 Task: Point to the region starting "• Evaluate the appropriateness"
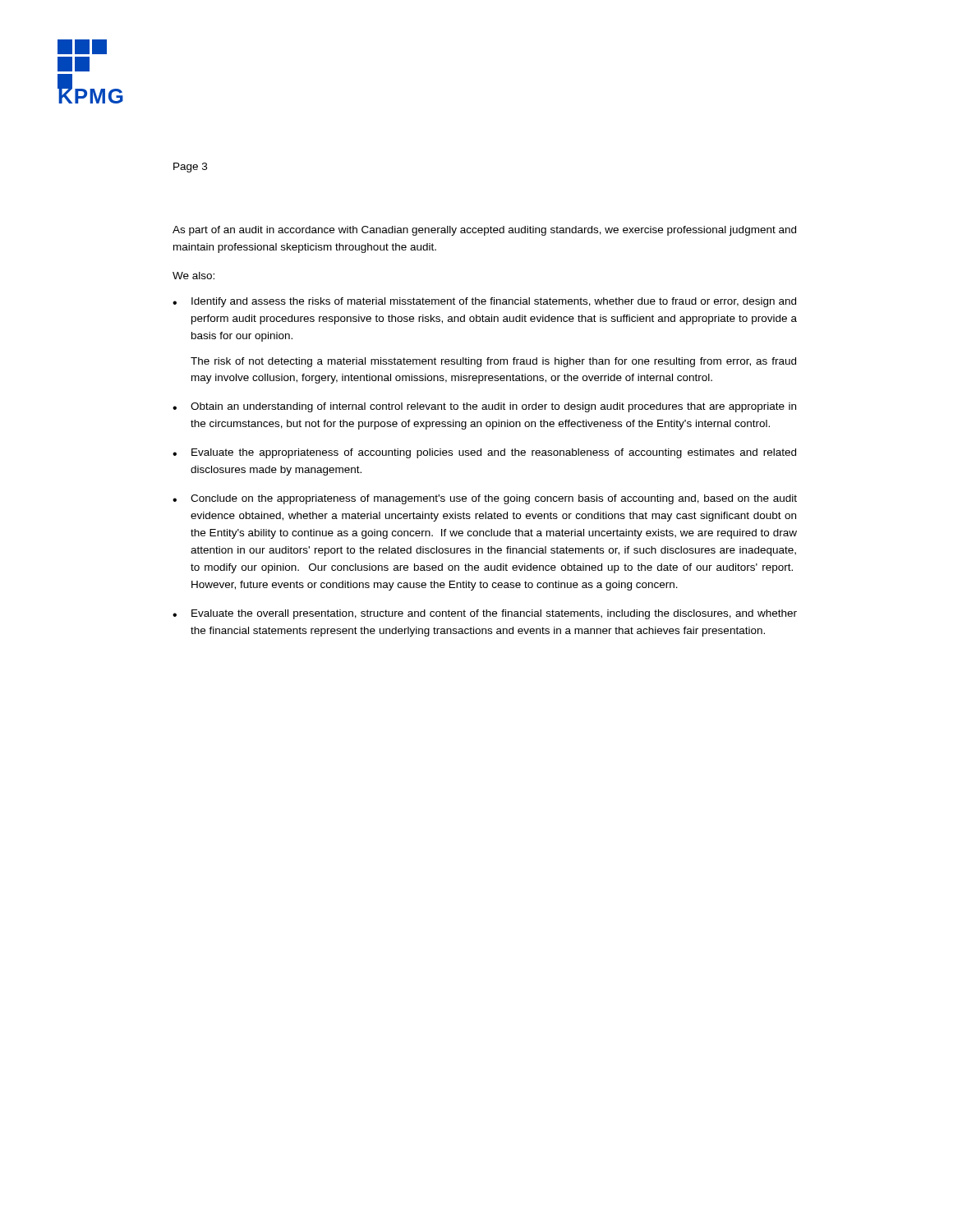click(485, 462)
